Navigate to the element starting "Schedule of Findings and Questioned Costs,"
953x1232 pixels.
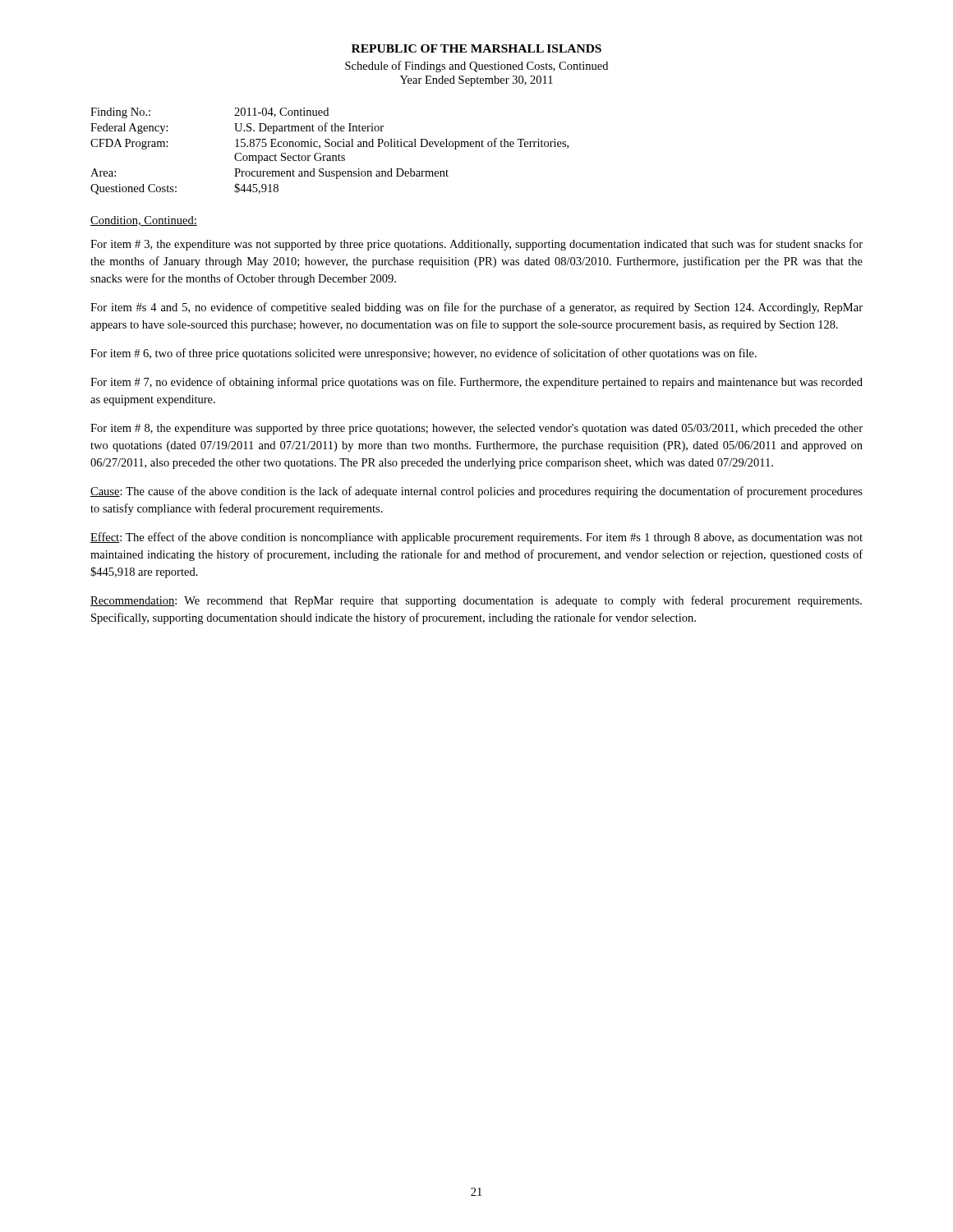point(476,73)
